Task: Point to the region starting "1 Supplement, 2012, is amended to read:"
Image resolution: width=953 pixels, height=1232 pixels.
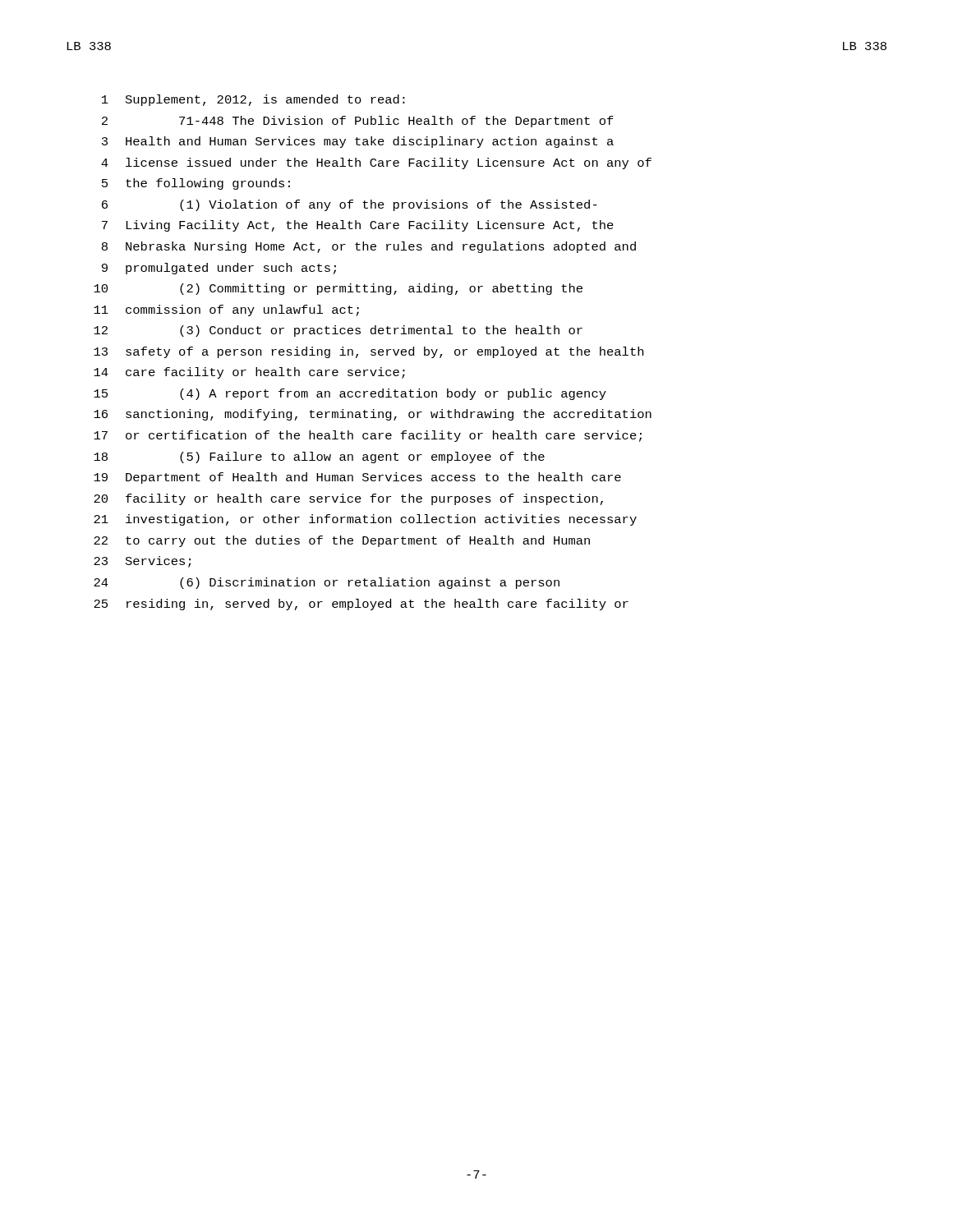Action: pyautogui.click(x=476, y=353)
